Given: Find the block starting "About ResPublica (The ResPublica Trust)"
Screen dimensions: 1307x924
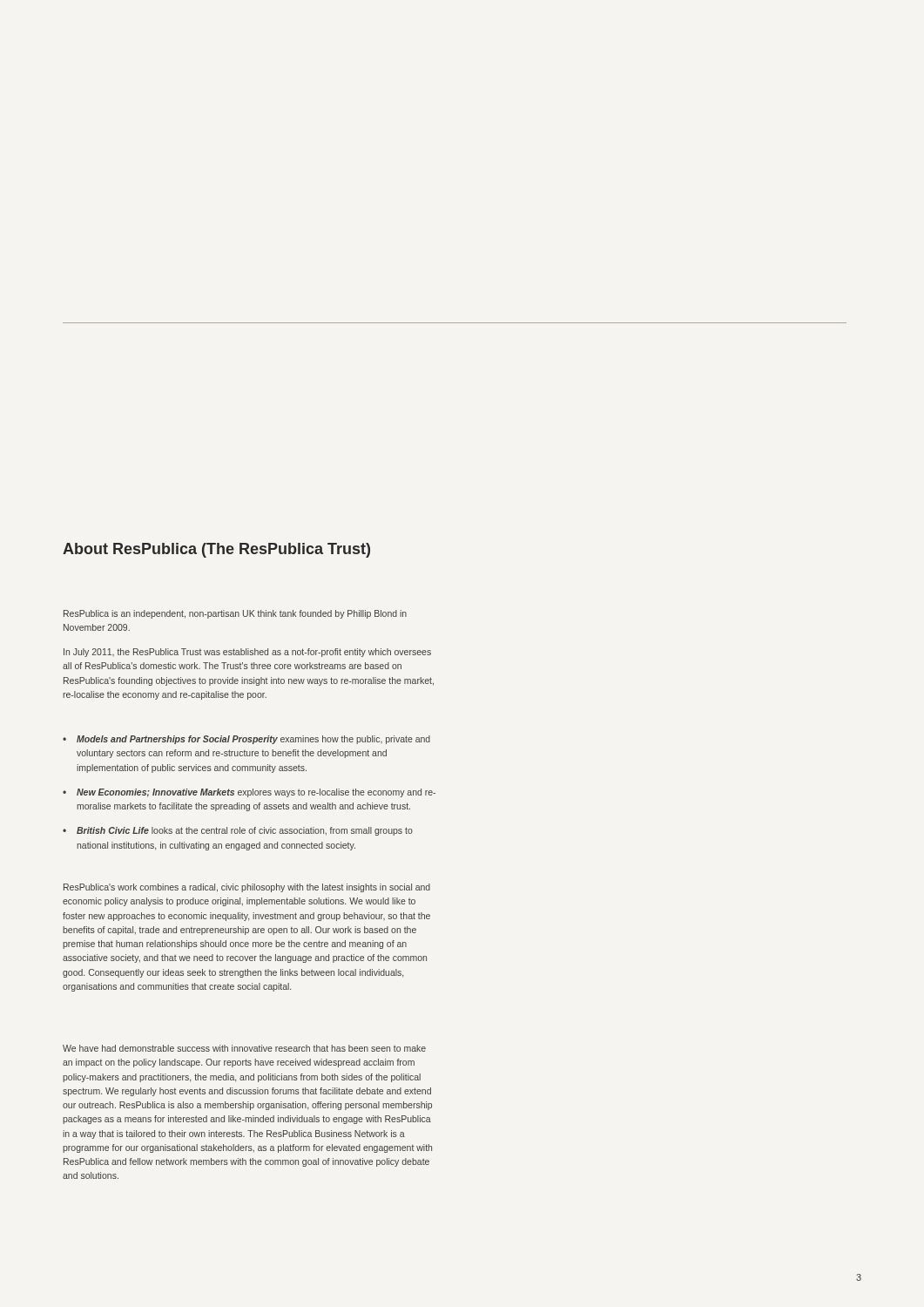Looking at the screenshot, I should coord(272,549).
